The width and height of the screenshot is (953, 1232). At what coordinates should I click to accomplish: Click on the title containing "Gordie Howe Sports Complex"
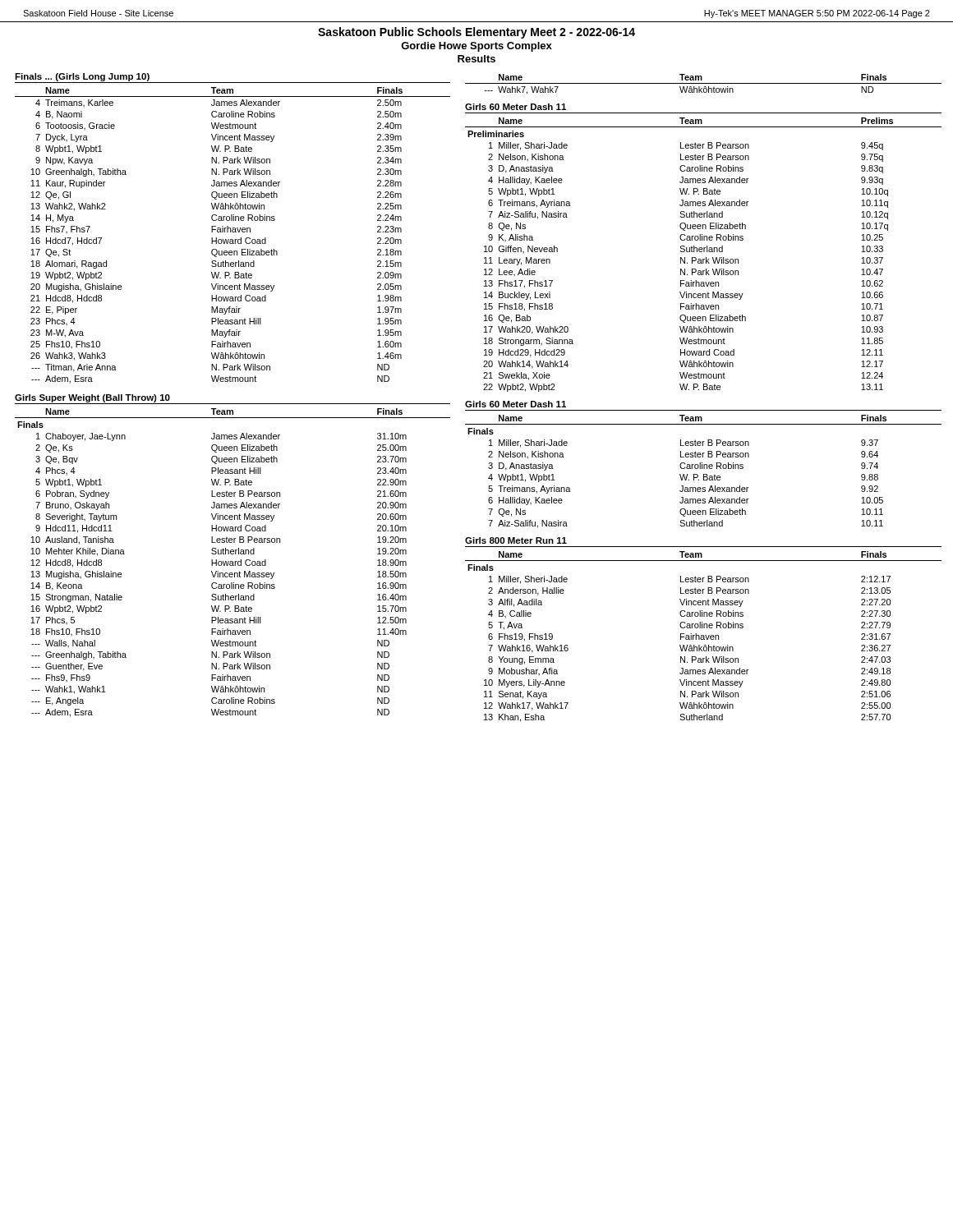coord(476,46)
